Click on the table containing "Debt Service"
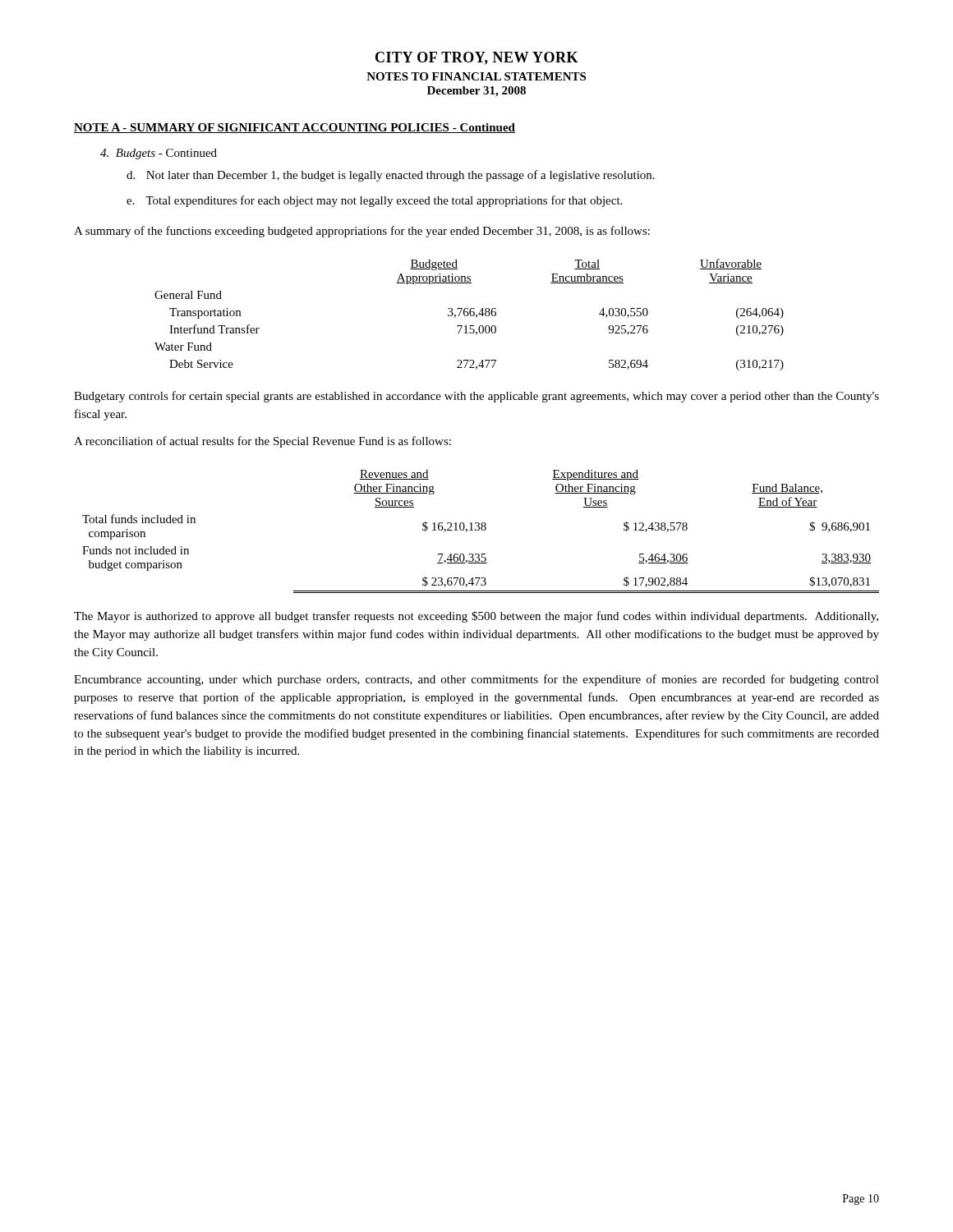The width and height of the screenshot is (953, 1232). pos(476,314)
